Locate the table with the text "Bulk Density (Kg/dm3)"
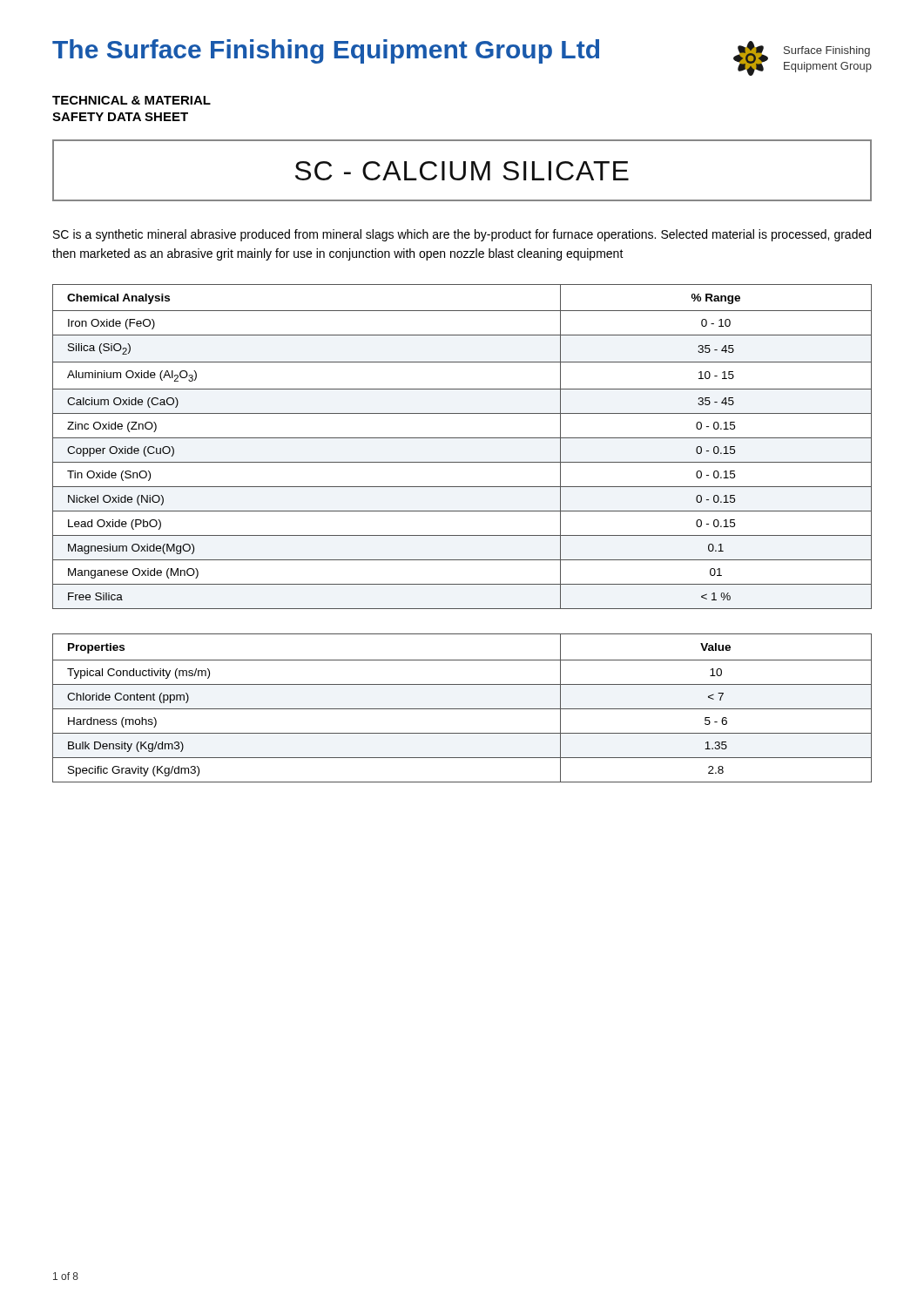 tap(462, 708)
